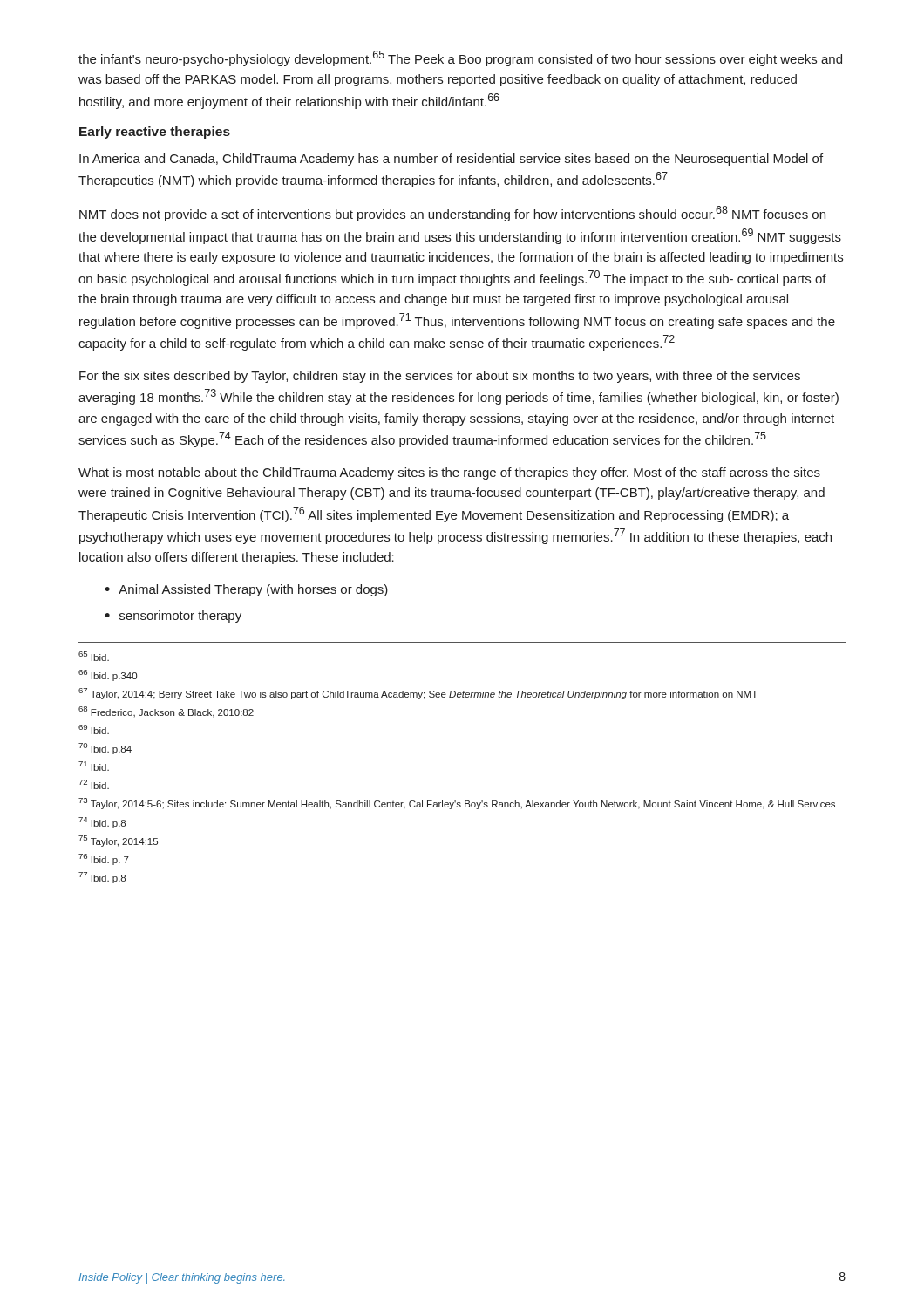Click on the list item with the text "• Animal Assisted"
The width and height of the screenshot is (924, 1308).
click(246, 590)
